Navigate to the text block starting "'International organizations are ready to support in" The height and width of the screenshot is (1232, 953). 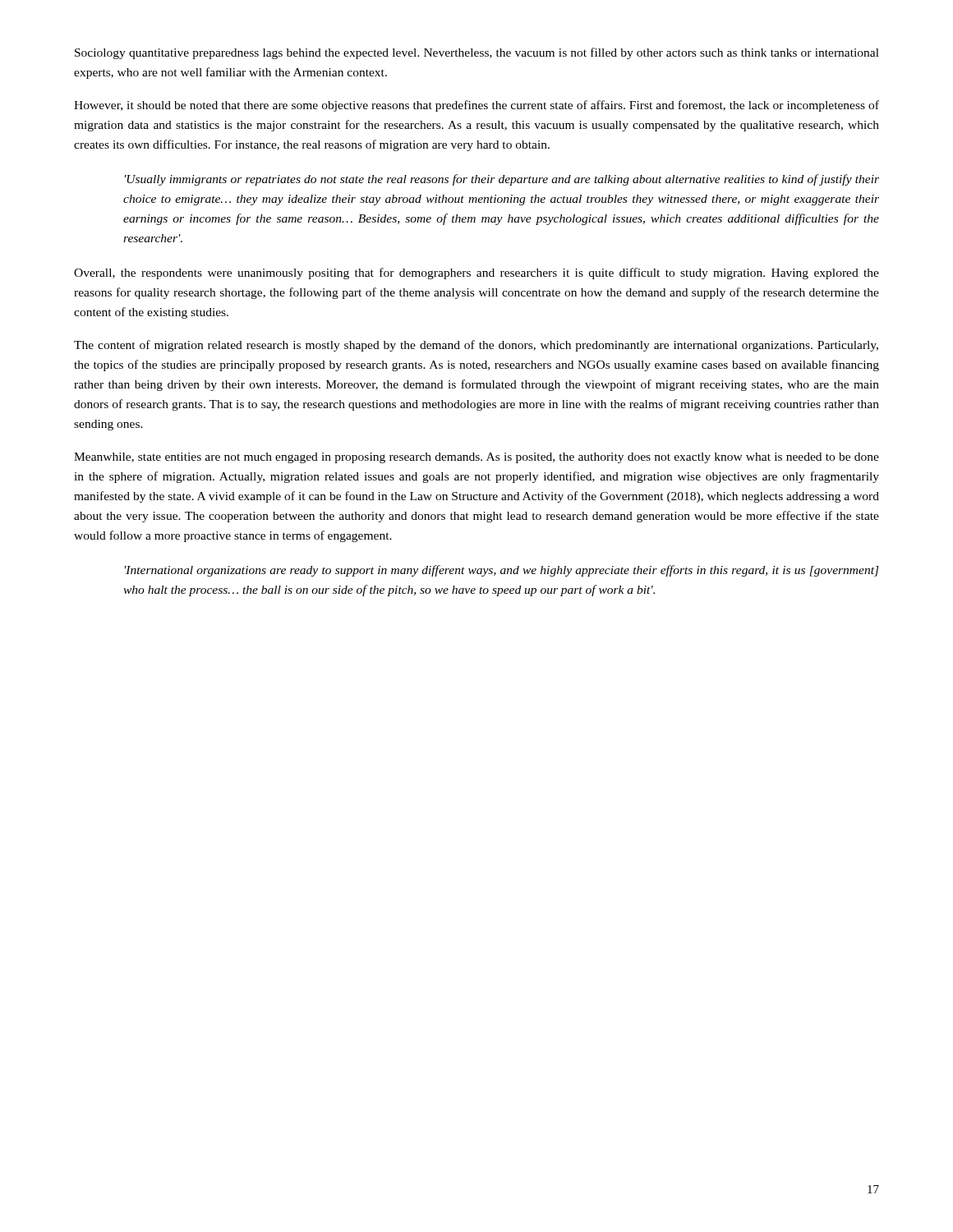(x=501, y=580)
